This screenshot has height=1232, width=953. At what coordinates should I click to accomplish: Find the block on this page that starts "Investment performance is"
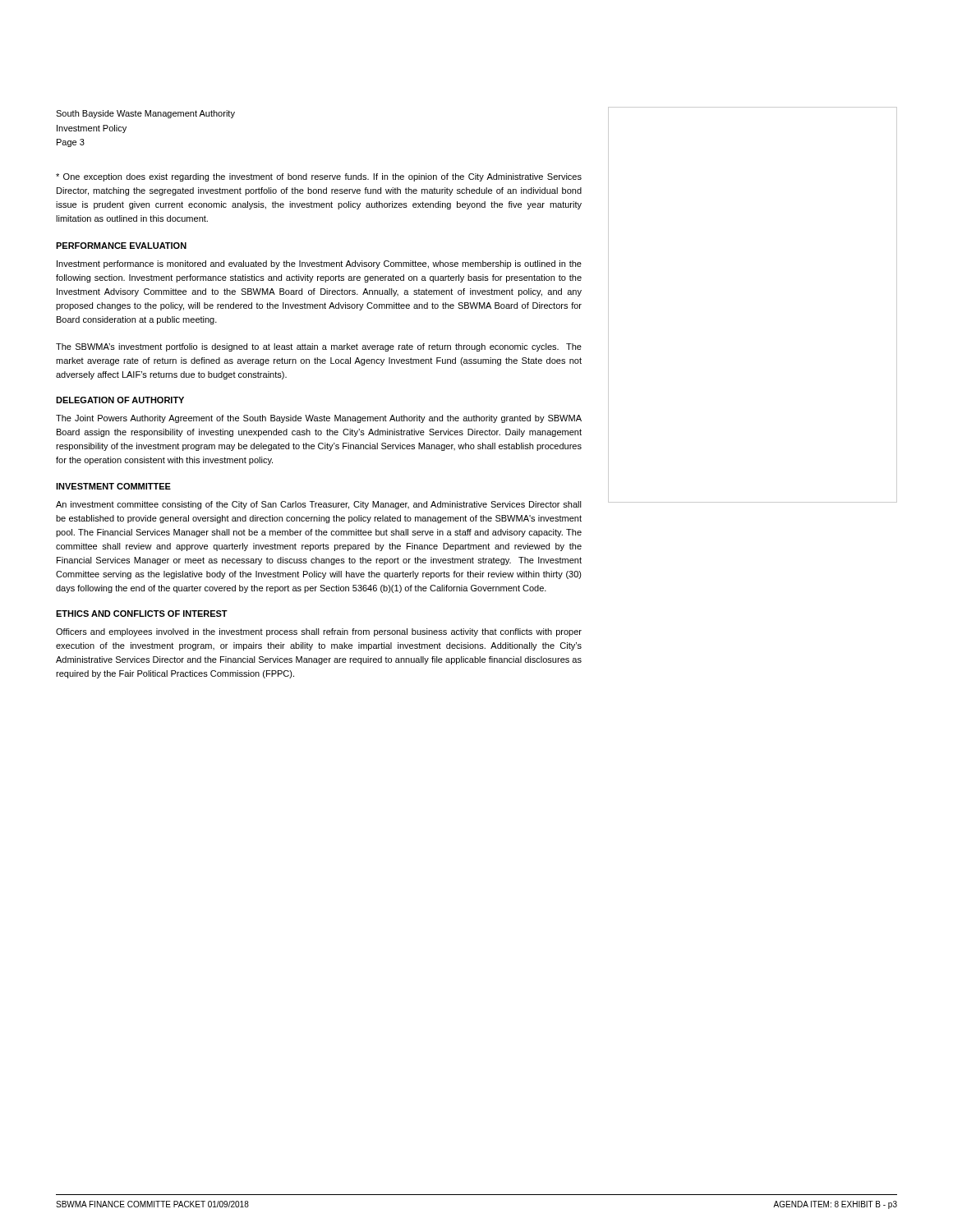319,292
